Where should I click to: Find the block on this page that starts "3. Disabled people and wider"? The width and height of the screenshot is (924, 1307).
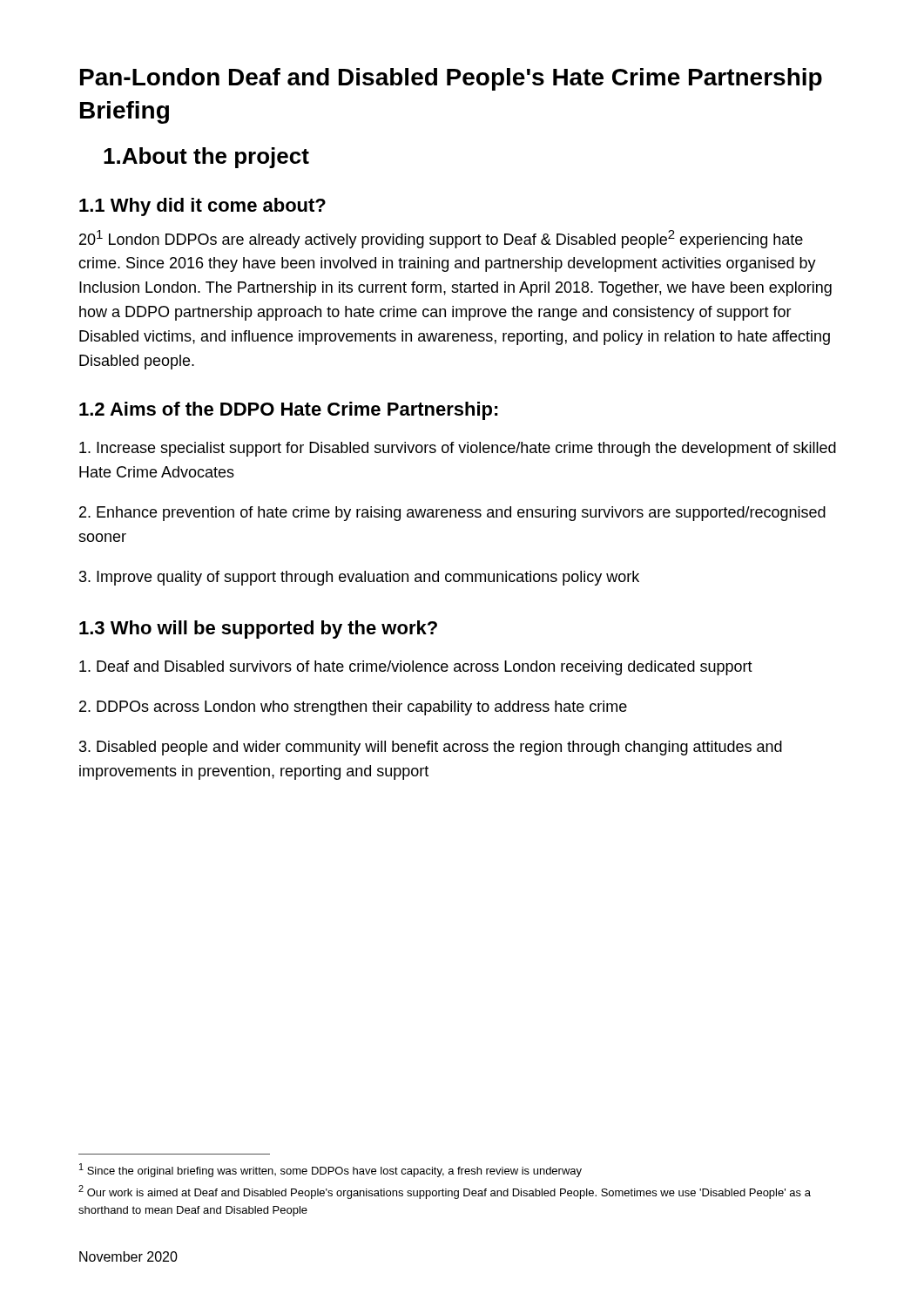(430, 759)
